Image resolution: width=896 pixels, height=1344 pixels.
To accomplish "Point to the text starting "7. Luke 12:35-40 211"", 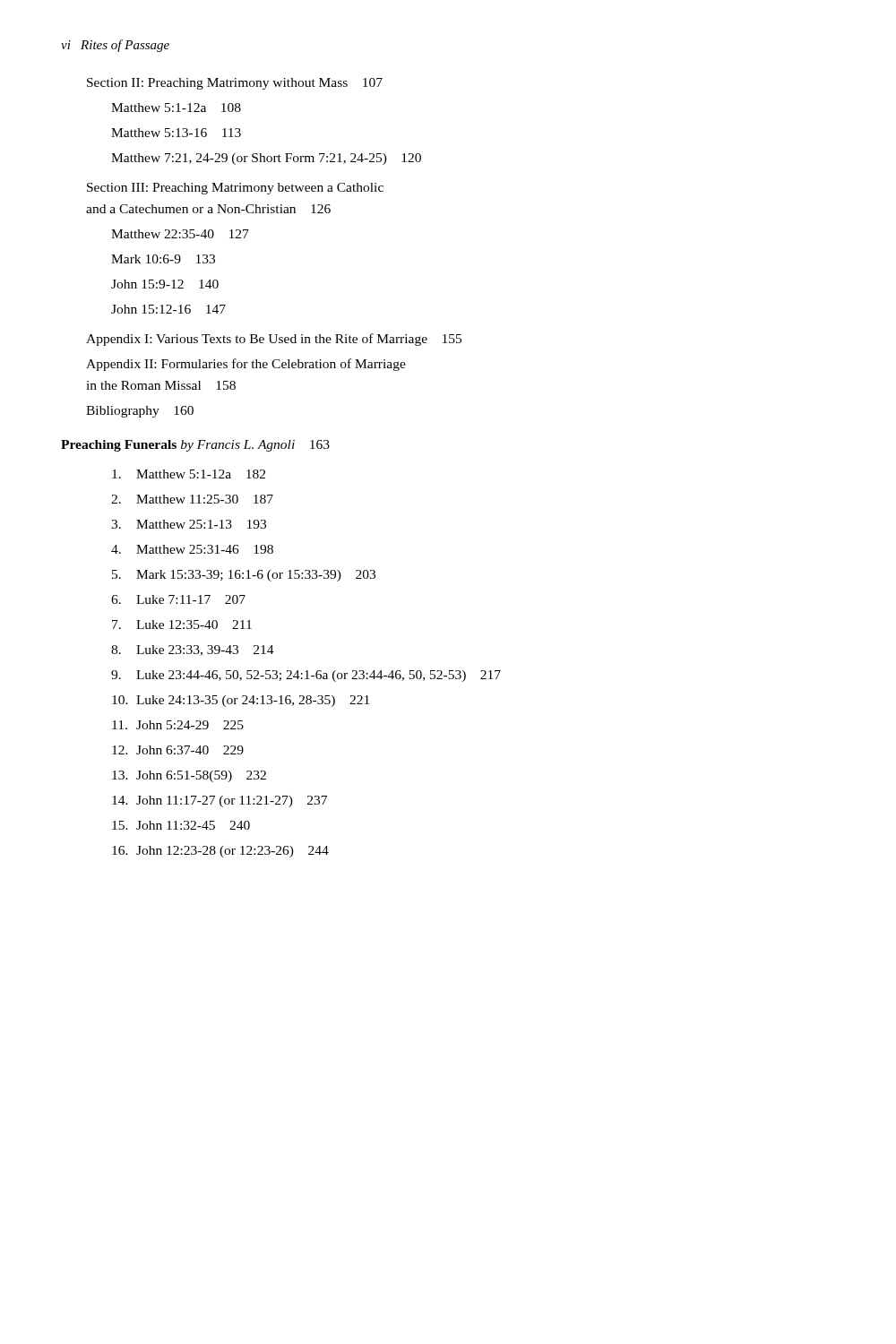I will click(x=182, y=625).
